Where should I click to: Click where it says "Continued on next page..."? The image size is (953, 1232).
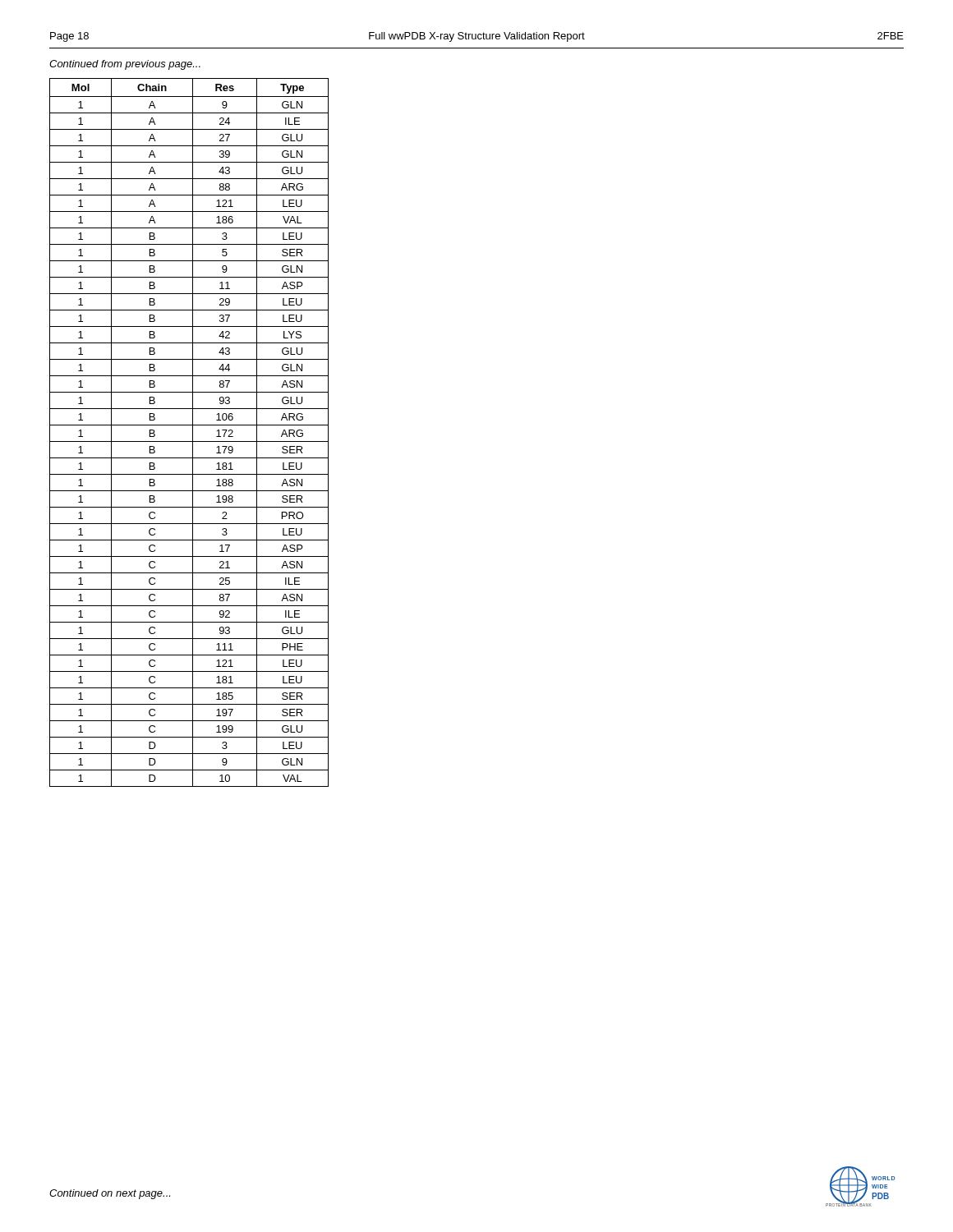coord(110,1193)
